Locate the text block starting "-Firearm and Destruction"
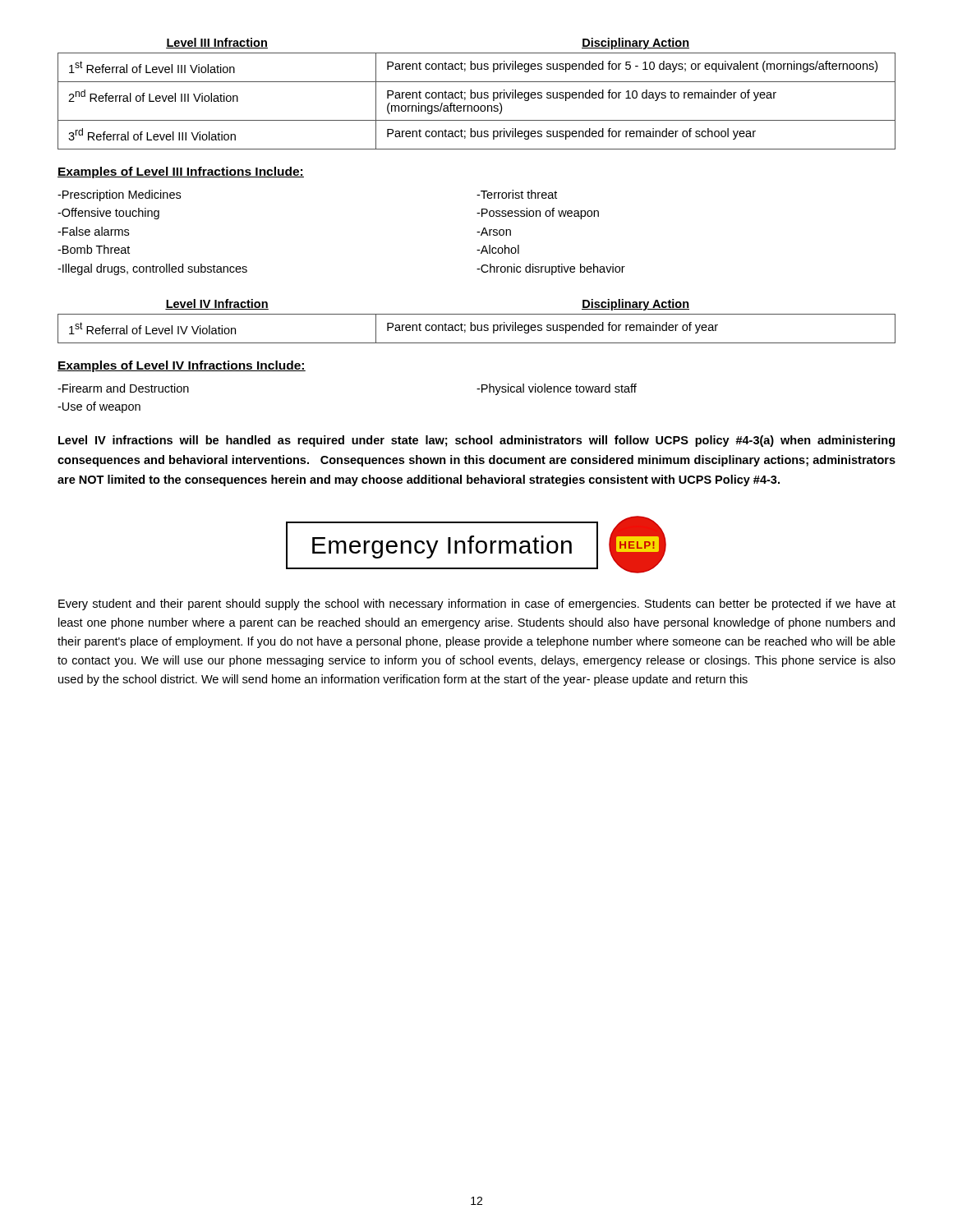This screenshot has width=953, height=1232. (x=123, y=388)
